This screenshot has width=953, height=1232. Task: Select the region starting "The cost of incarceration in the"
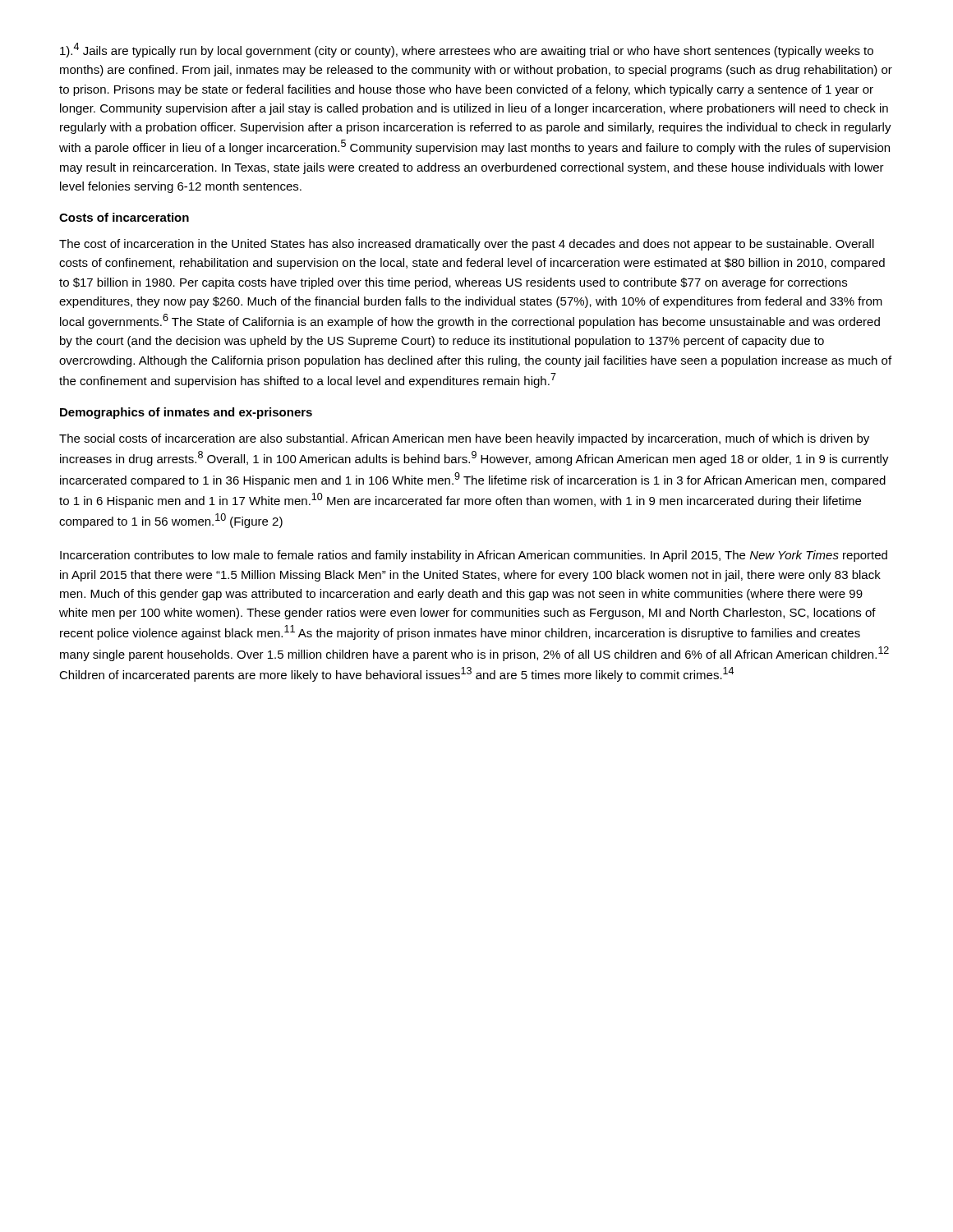pyautogui.click(x=475, y=312)
